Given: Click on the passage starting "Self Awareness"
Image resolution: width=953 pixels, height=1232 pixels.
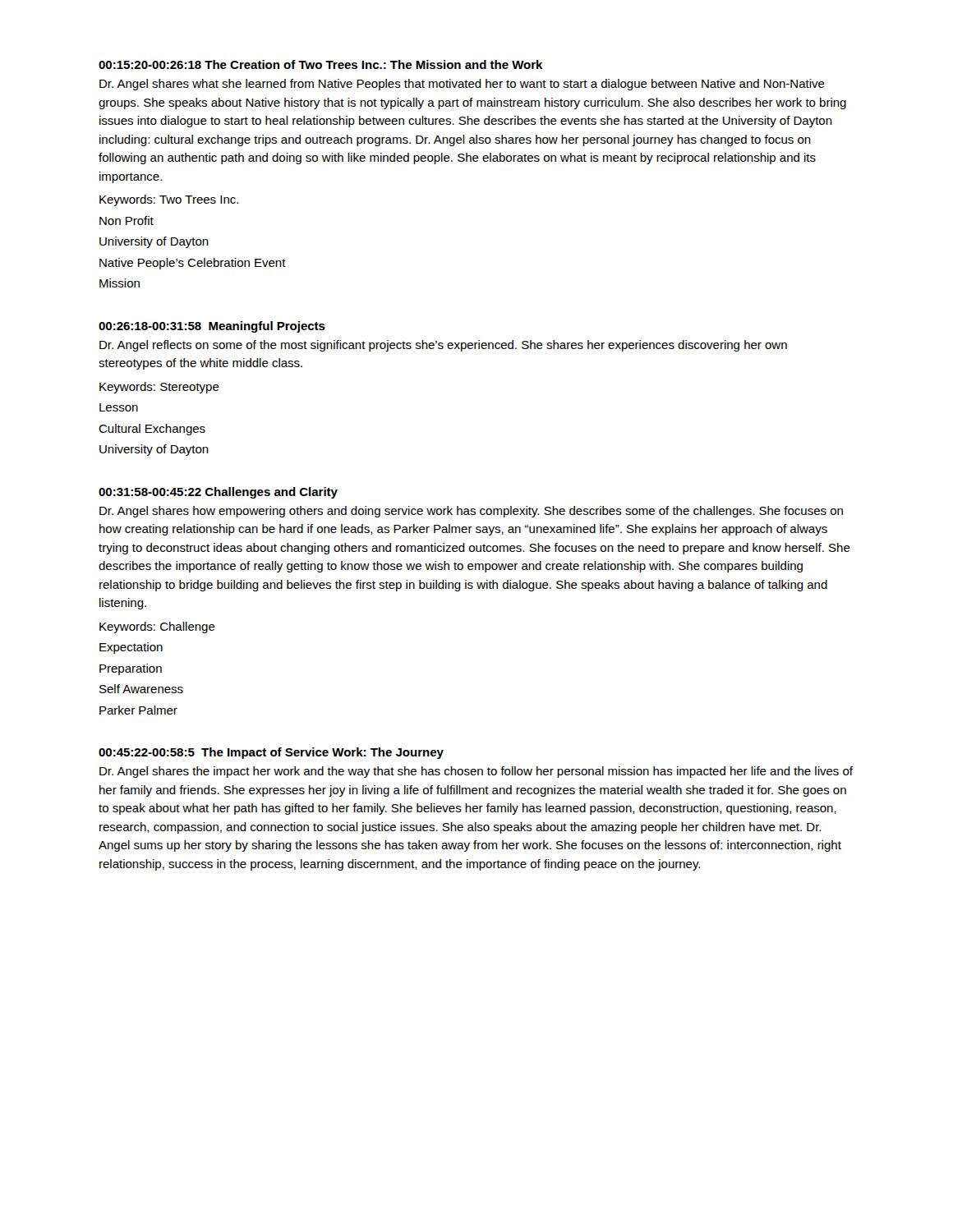Looking at the screenshot, I should click(141, 689).
